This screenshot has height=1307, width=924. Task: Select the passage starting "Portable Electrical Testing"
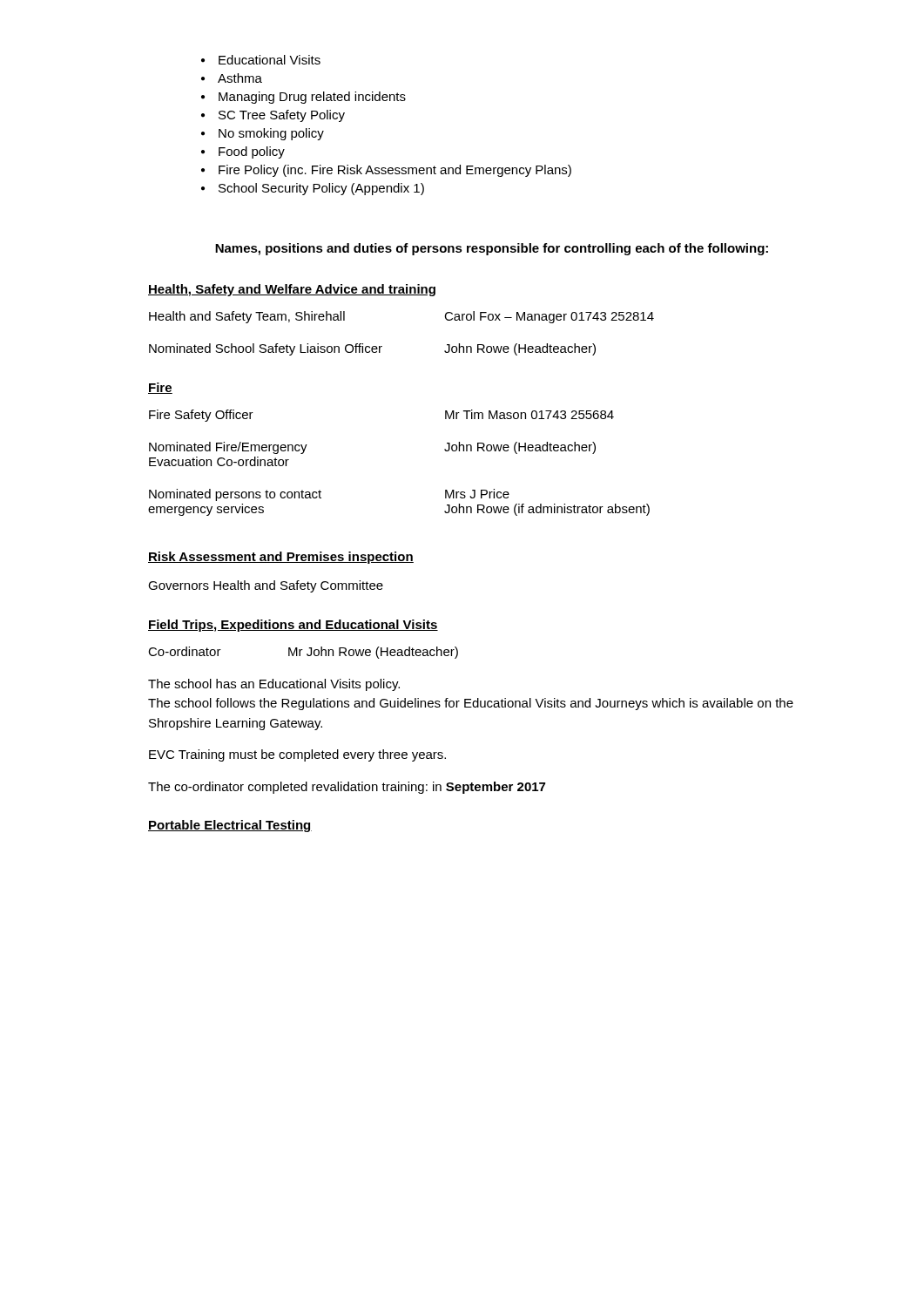point(230,825)
